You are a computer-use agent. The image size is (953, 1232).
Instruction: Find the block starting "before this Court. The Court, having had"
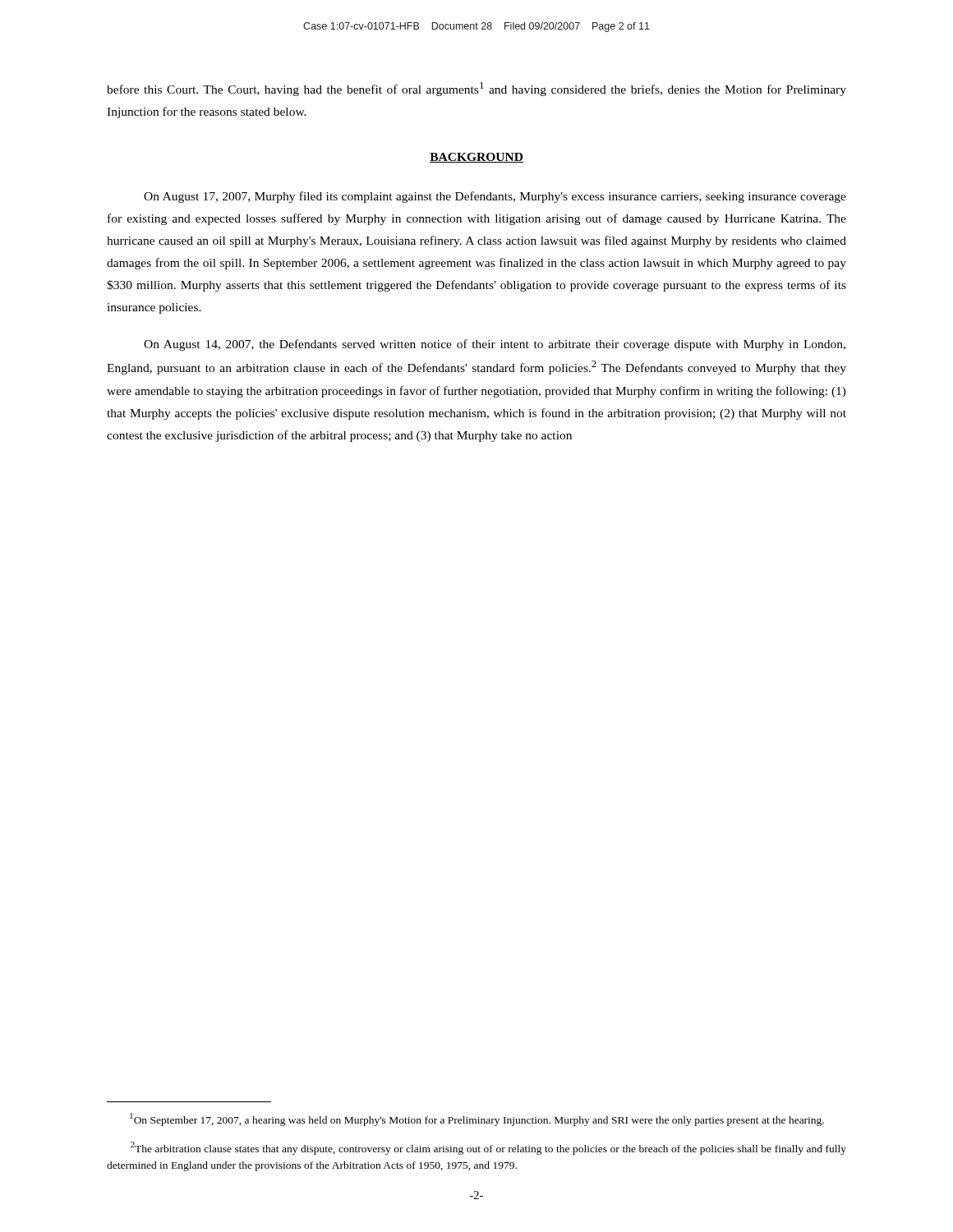click(x=476, y=99)
